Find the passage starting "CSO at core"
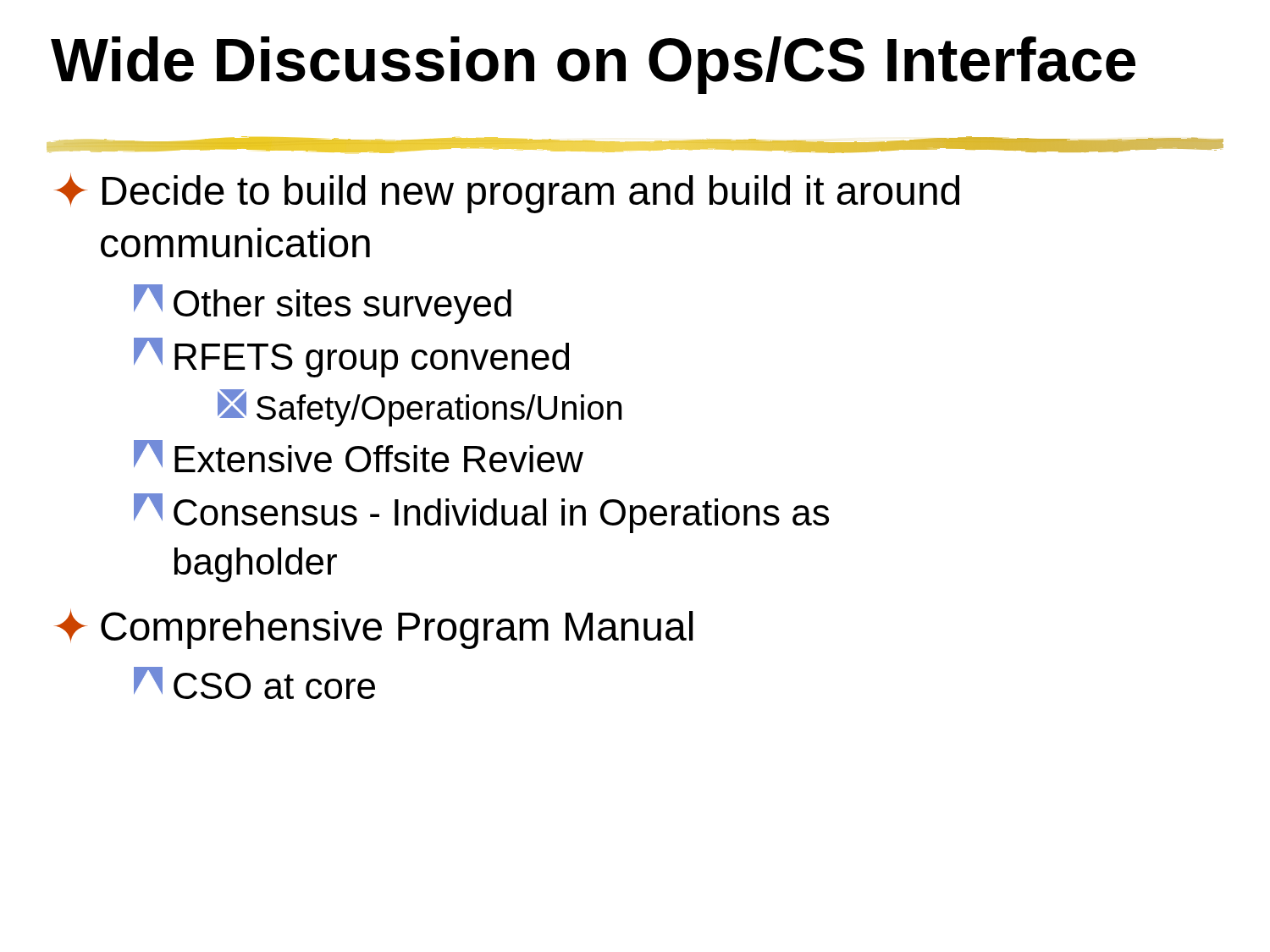Screen dimensions: 952x1270 (254, 686)
